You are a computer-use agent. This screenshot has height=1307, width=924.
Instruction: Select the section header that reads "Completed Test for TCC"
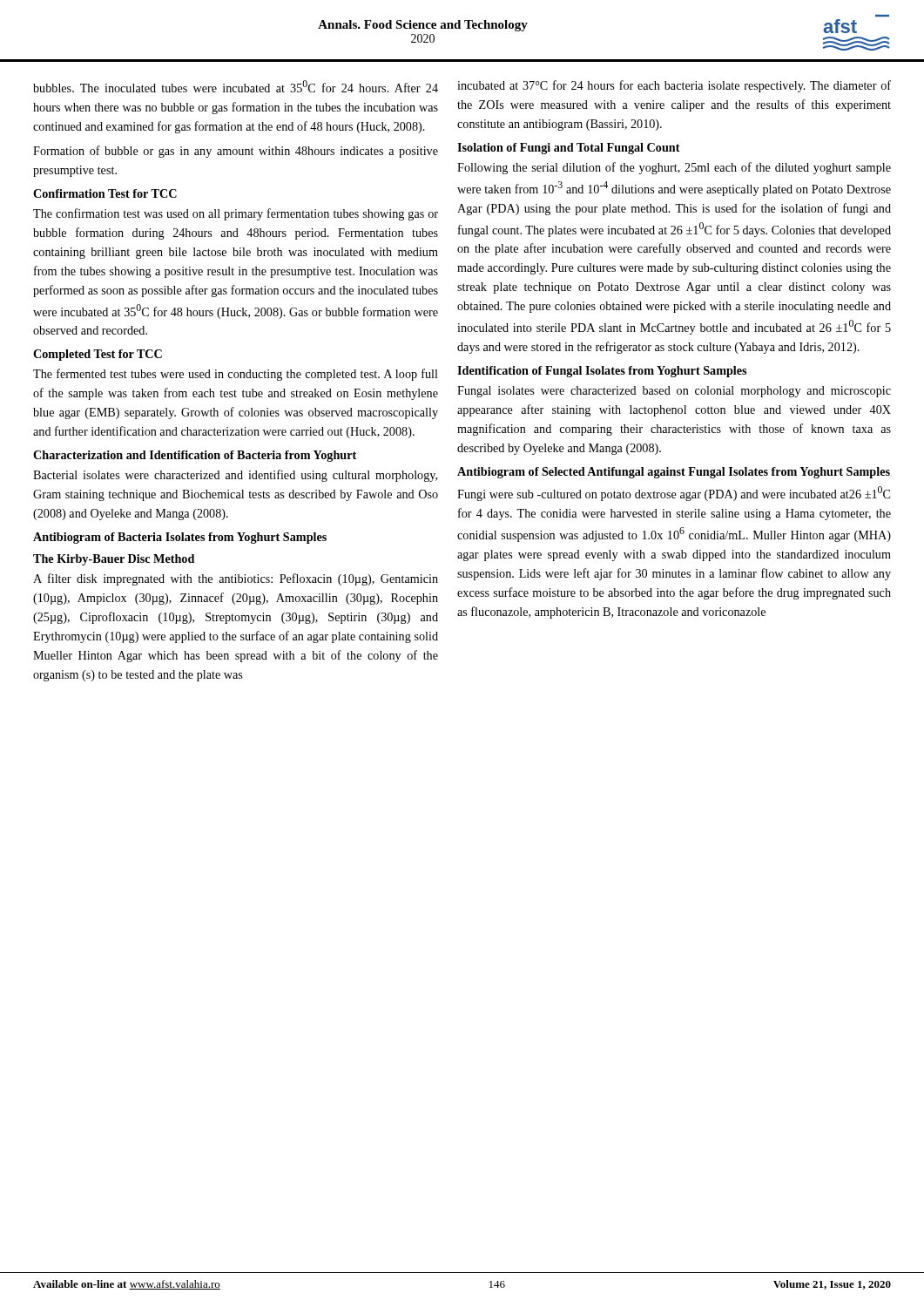pyautogui.click(x=98, y=354)
